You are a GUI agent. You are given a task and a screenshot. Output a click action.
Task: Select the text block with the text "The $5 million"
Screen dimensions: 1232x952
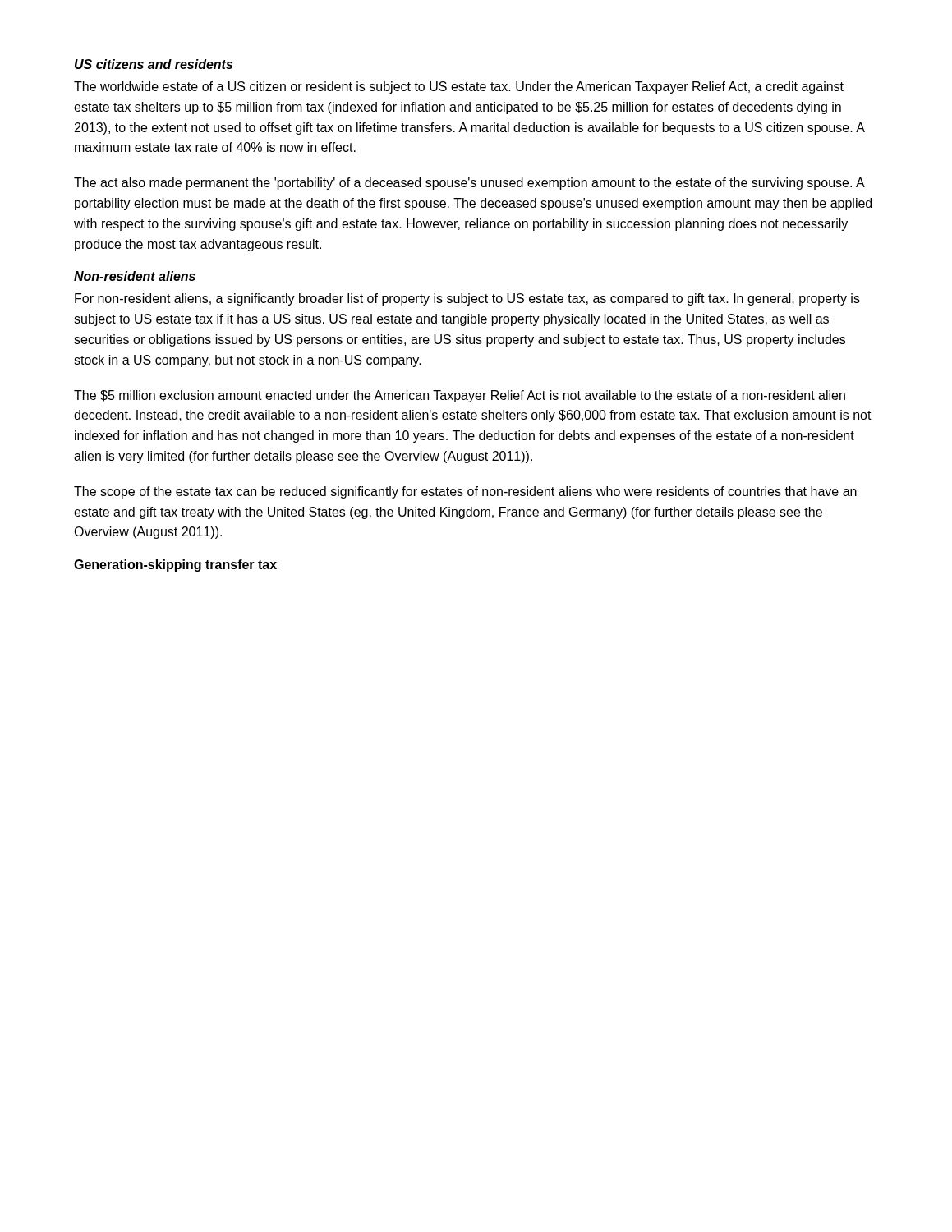point(476,426)
